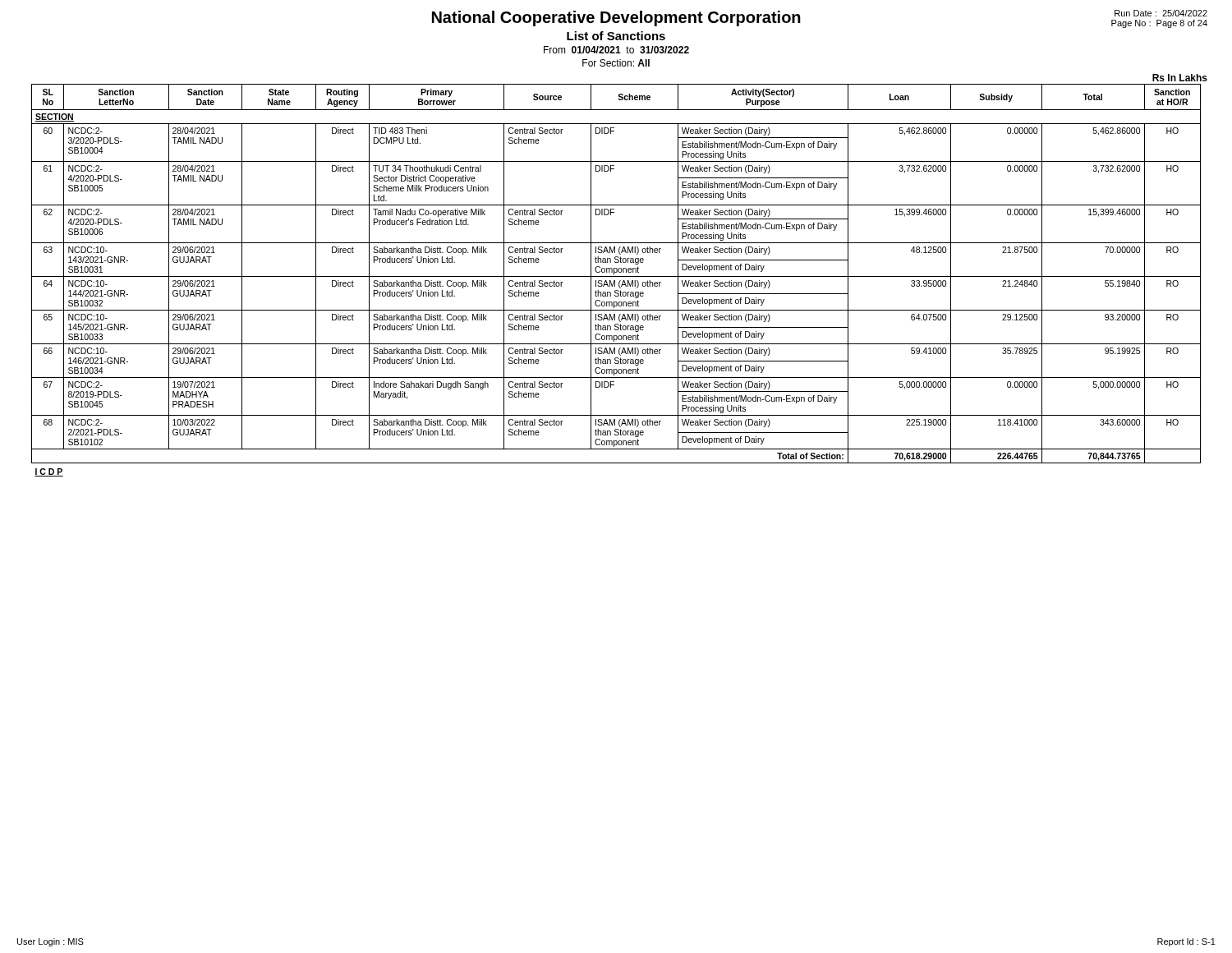
Task: Locate the element starting "List of Sanctions"
Action: click(616, 36)
